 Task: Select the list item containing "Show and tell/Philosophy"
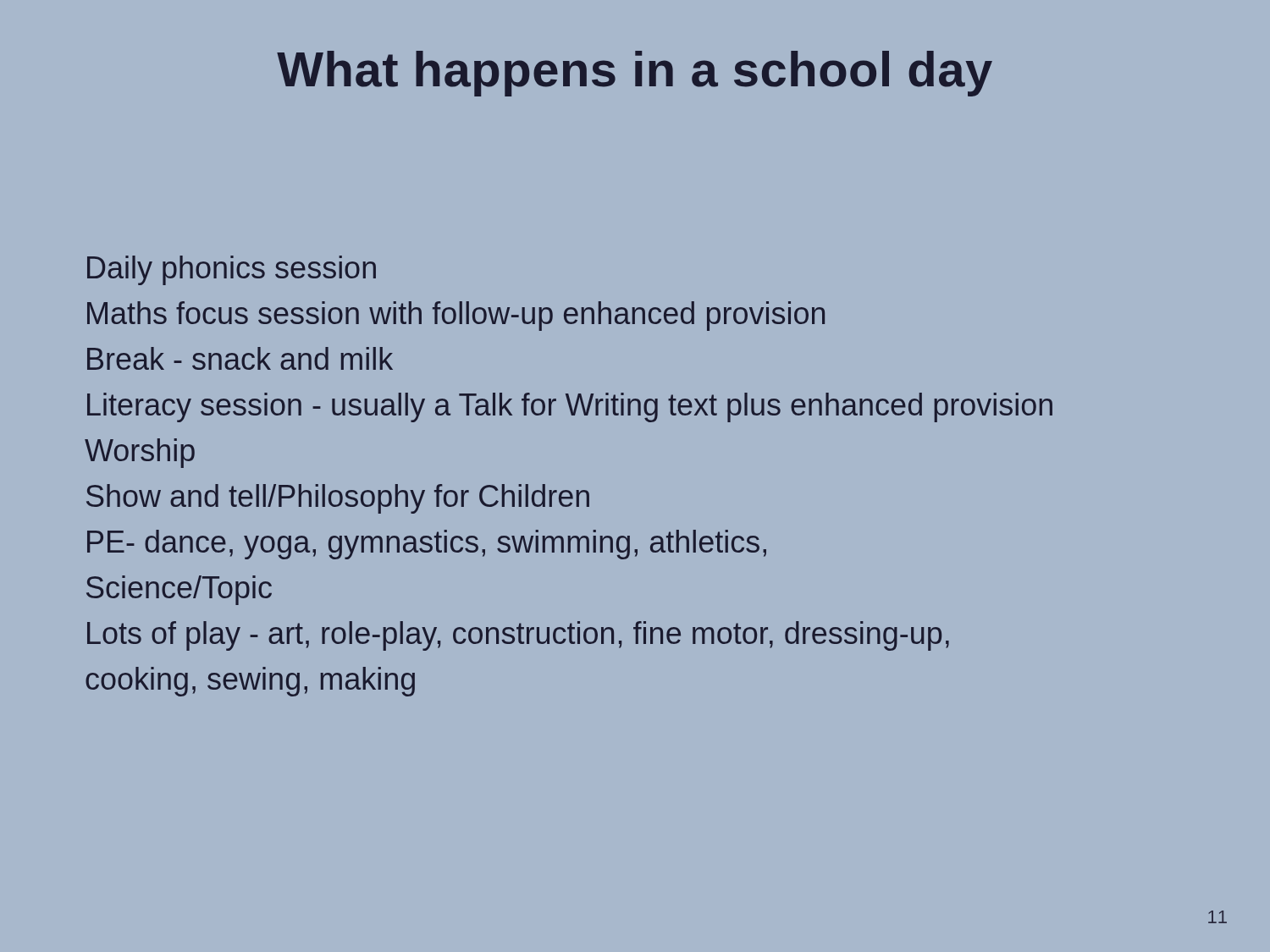[338, 496]
